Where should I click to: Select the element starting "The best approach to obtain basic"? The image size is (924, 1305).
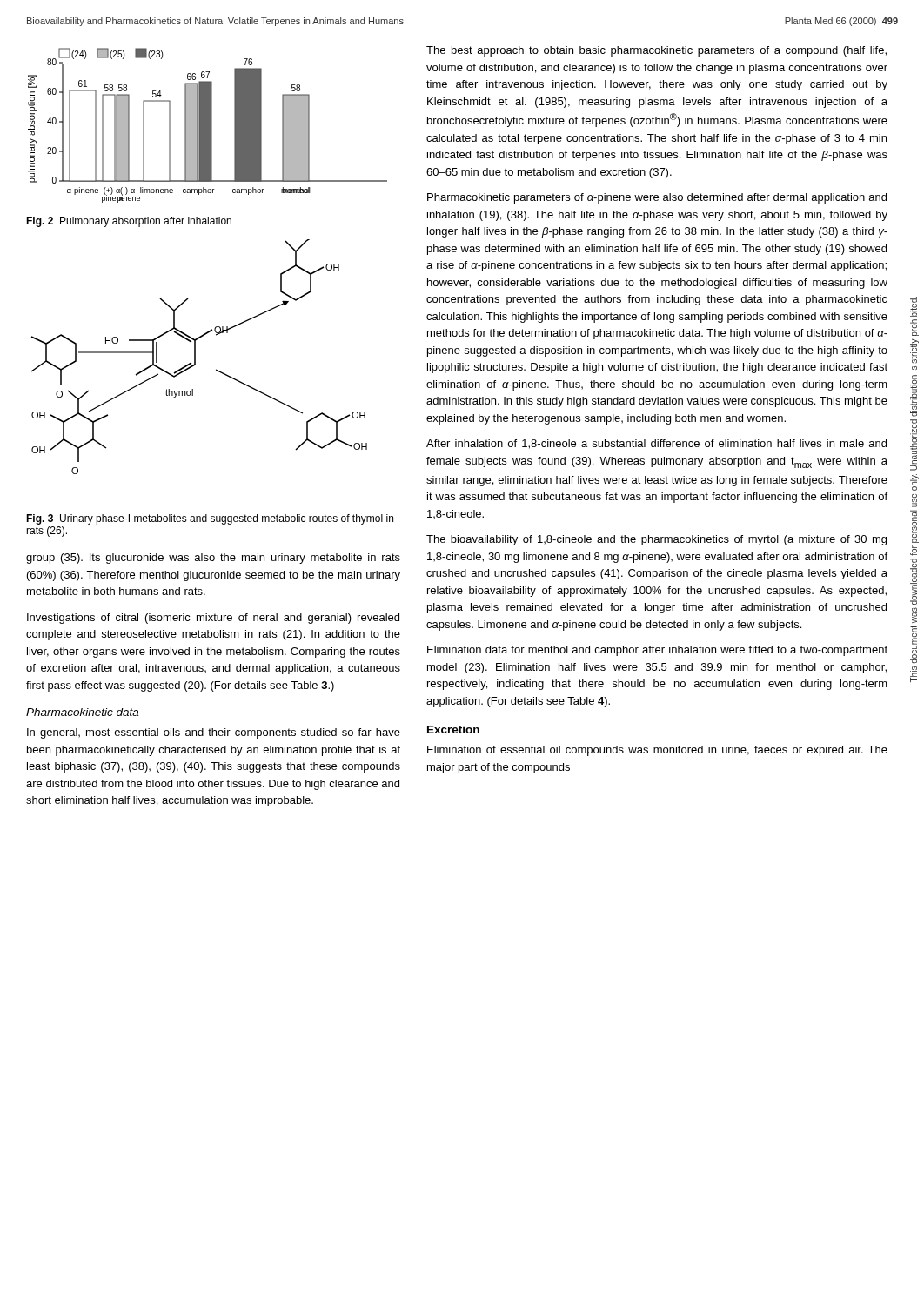(x=657, y=111)
